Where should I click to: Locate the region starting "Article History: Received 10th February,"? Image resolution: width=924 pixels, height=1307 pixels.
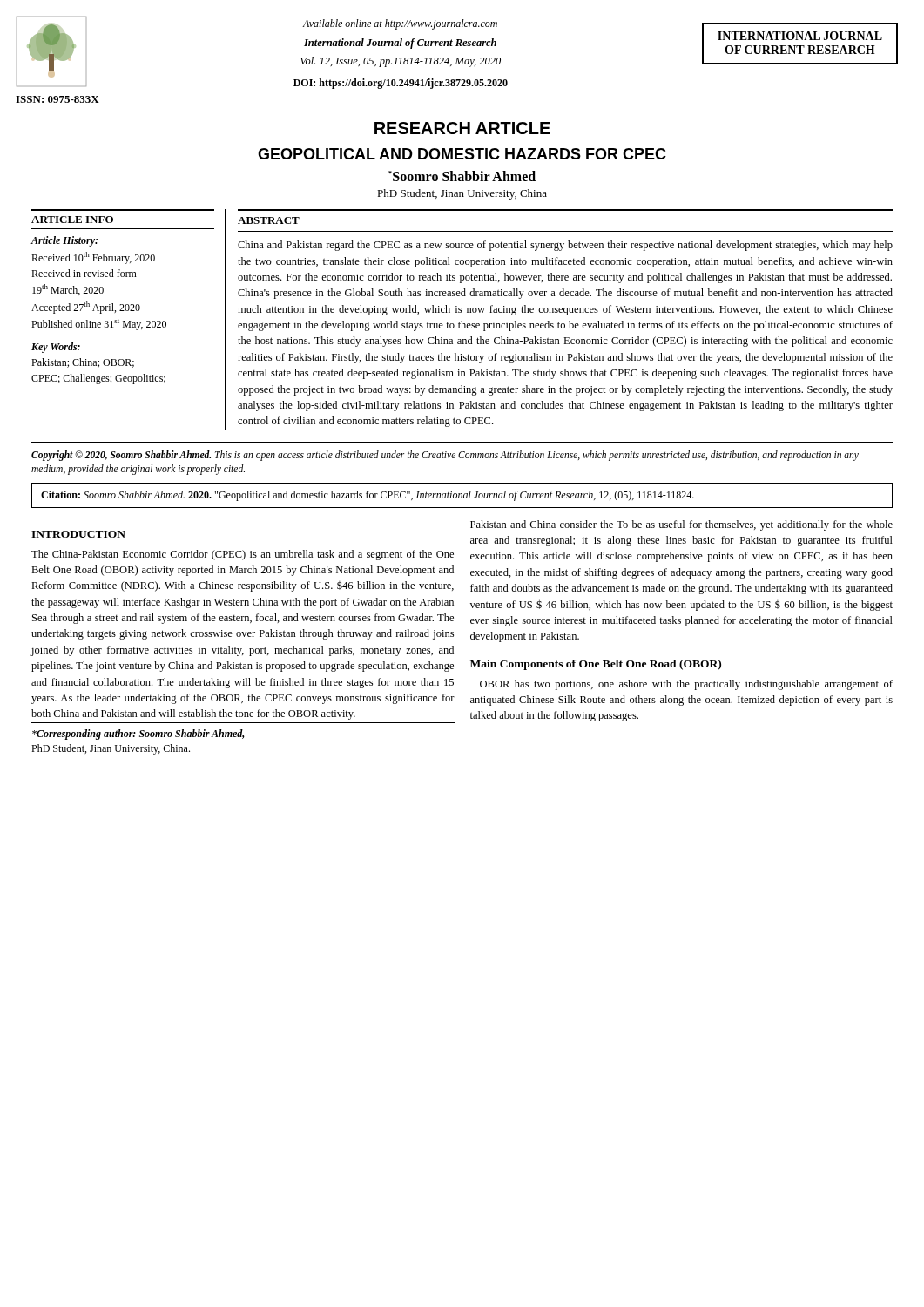123,283
